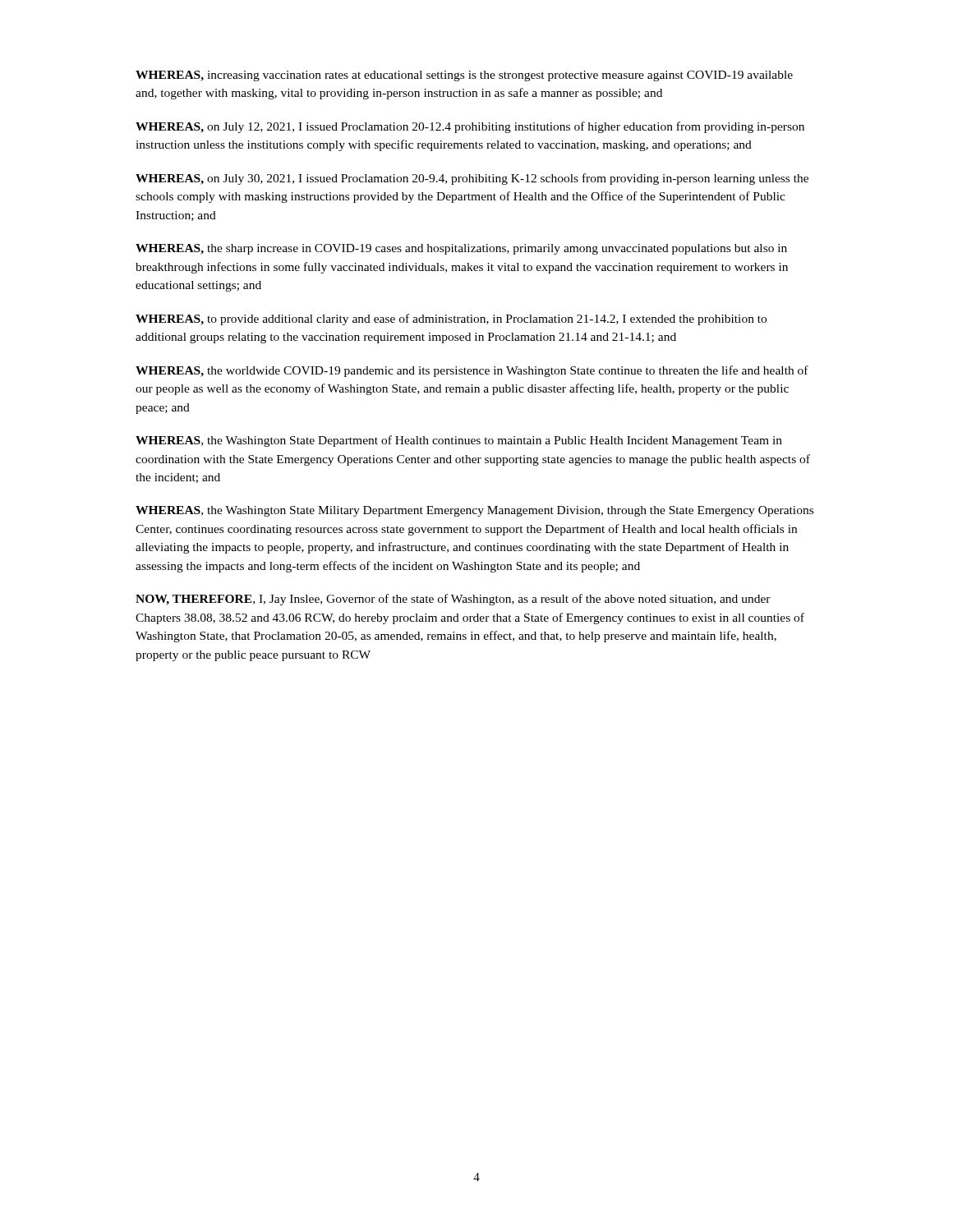The image size is (953, 1232).
Task: Locate the text block that reads "WHEREAS, on July 30, 2021,"
Action: [x=472, y=196]
